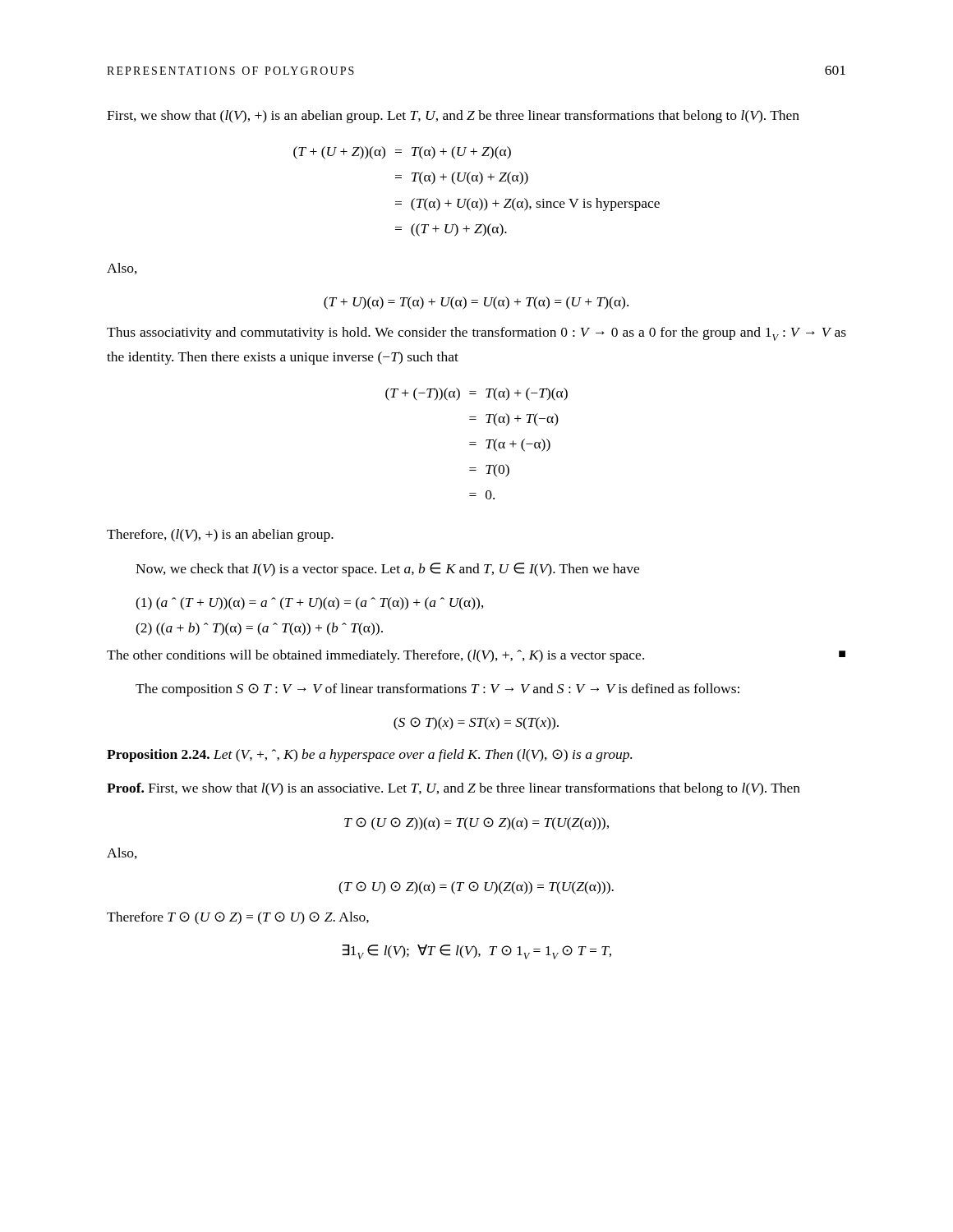
Task: Locate the passage starting "∃1V ∈ l(V); ∀T ∈"
Action: (476, 952)
